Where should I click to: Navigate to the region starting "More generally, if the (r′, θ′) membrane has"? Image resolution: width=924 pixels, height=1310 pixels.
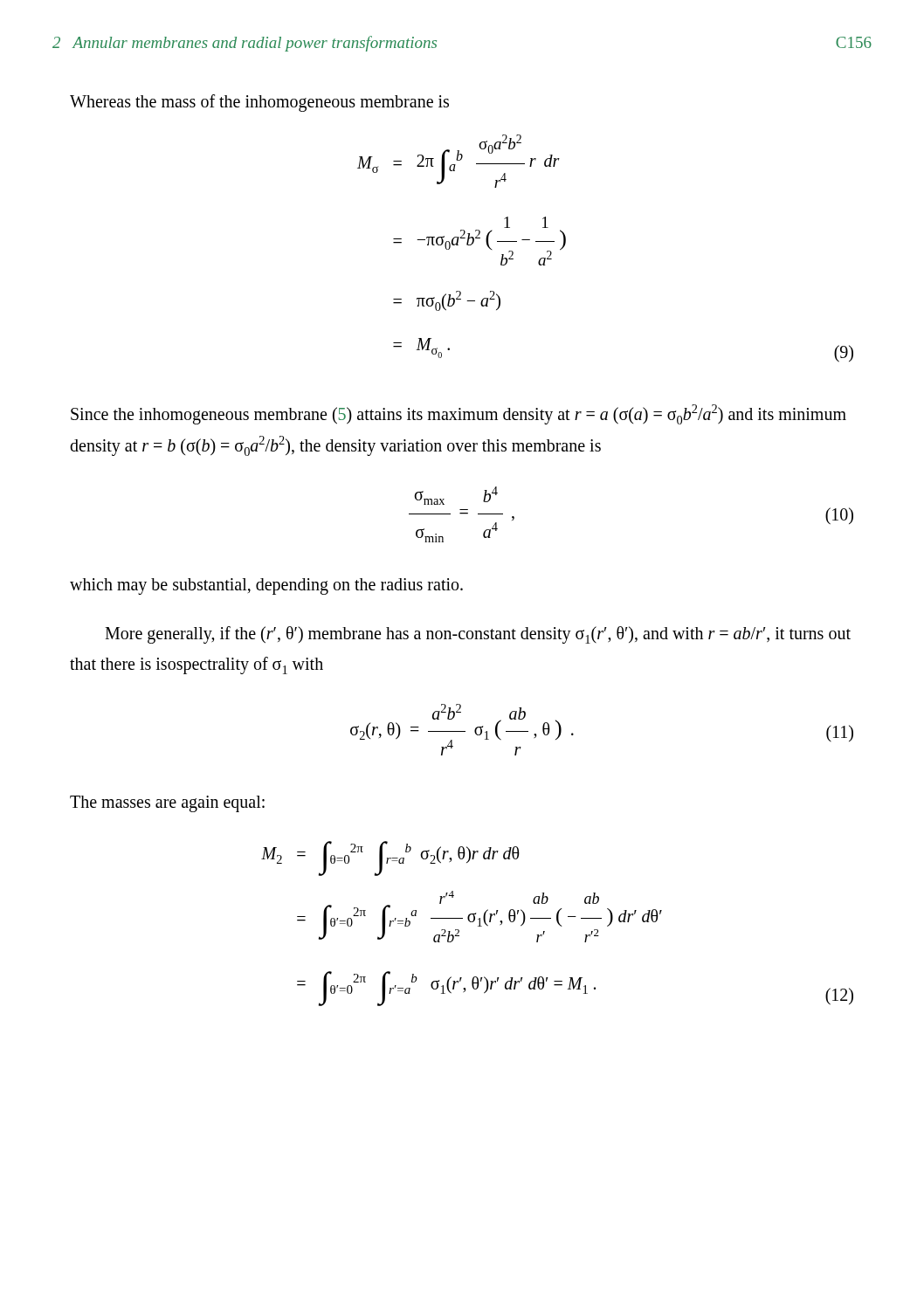(460, 650)
